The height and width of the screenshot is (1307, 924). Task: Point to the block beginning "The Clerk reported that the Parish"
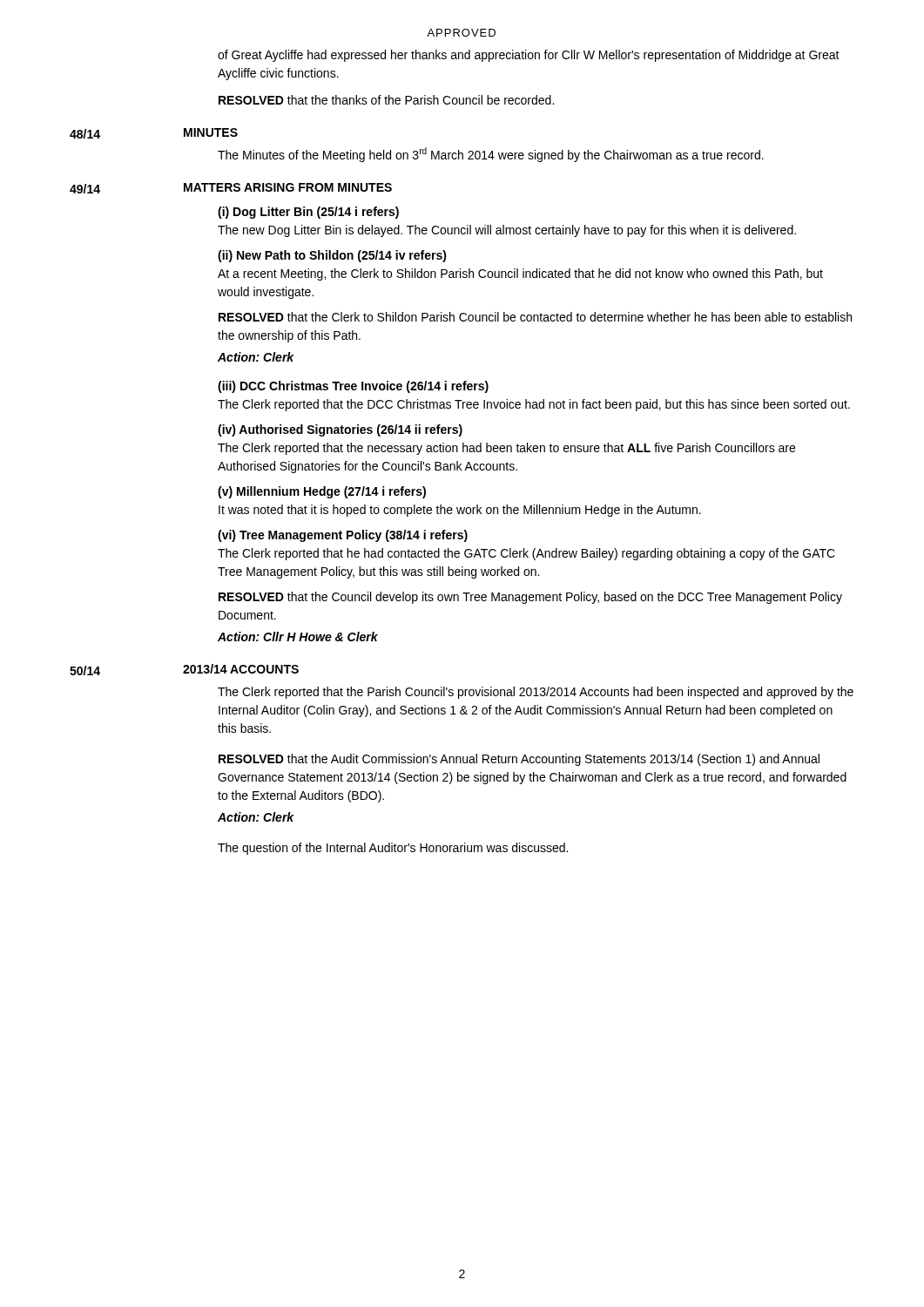click(x=536, y=710)
